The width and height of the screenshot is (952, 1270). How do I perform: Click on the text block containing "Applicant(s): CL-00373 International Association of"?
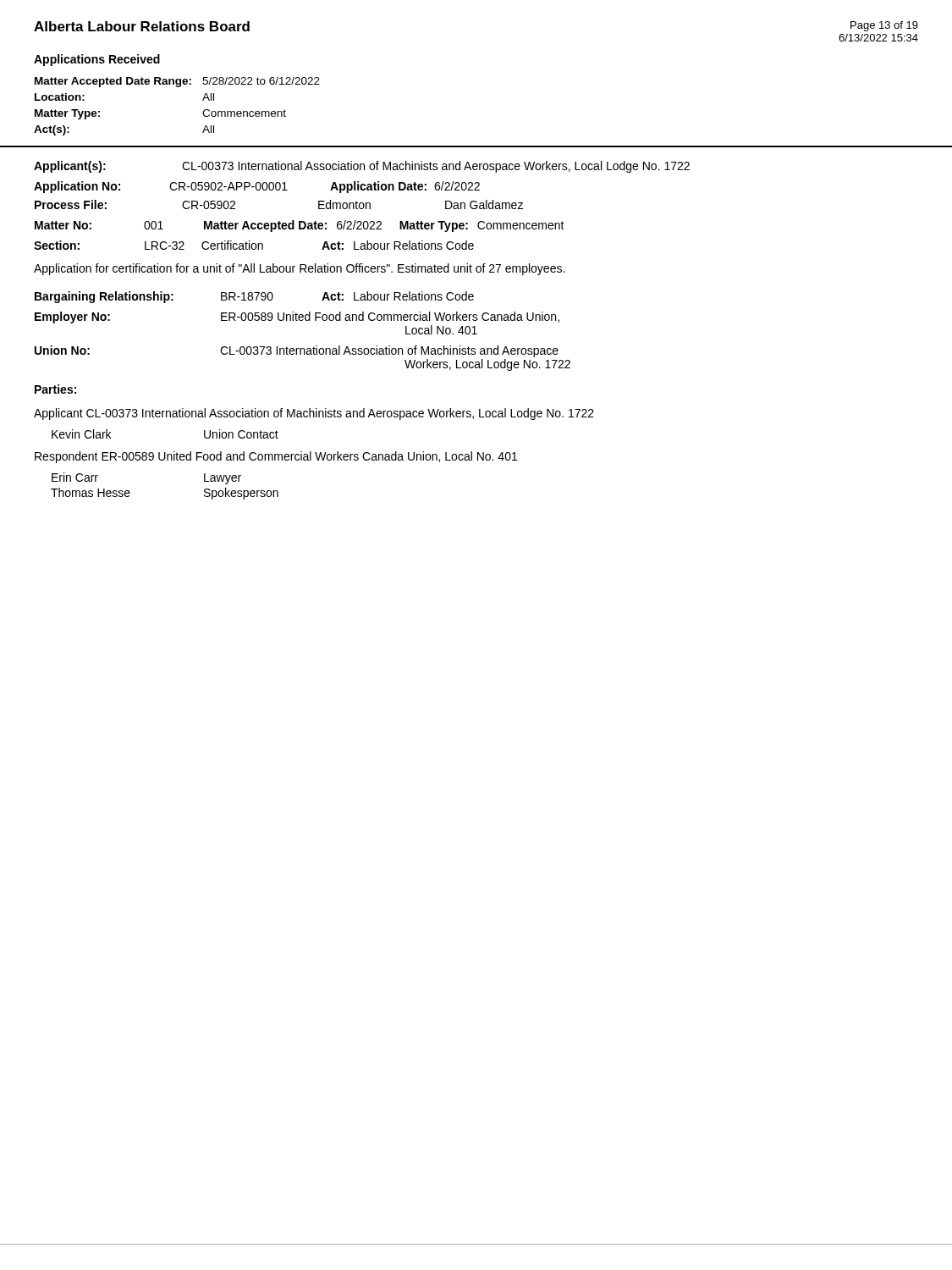tap(476, 166)
